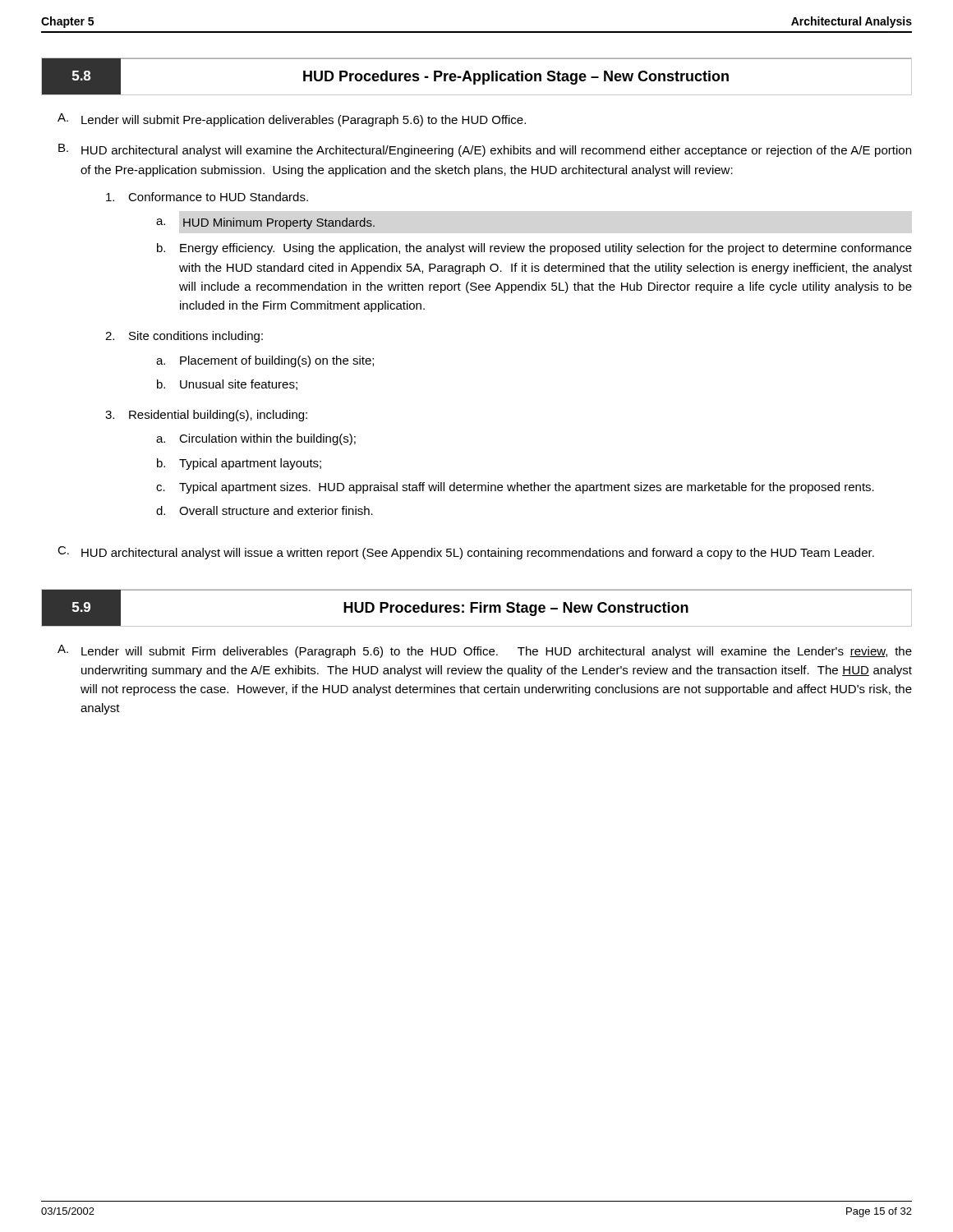The image size is (953, 1232).
Task: Locate the block starting "a. HUD Minimum Property Standards."
Action: click(x=266, y=223)
